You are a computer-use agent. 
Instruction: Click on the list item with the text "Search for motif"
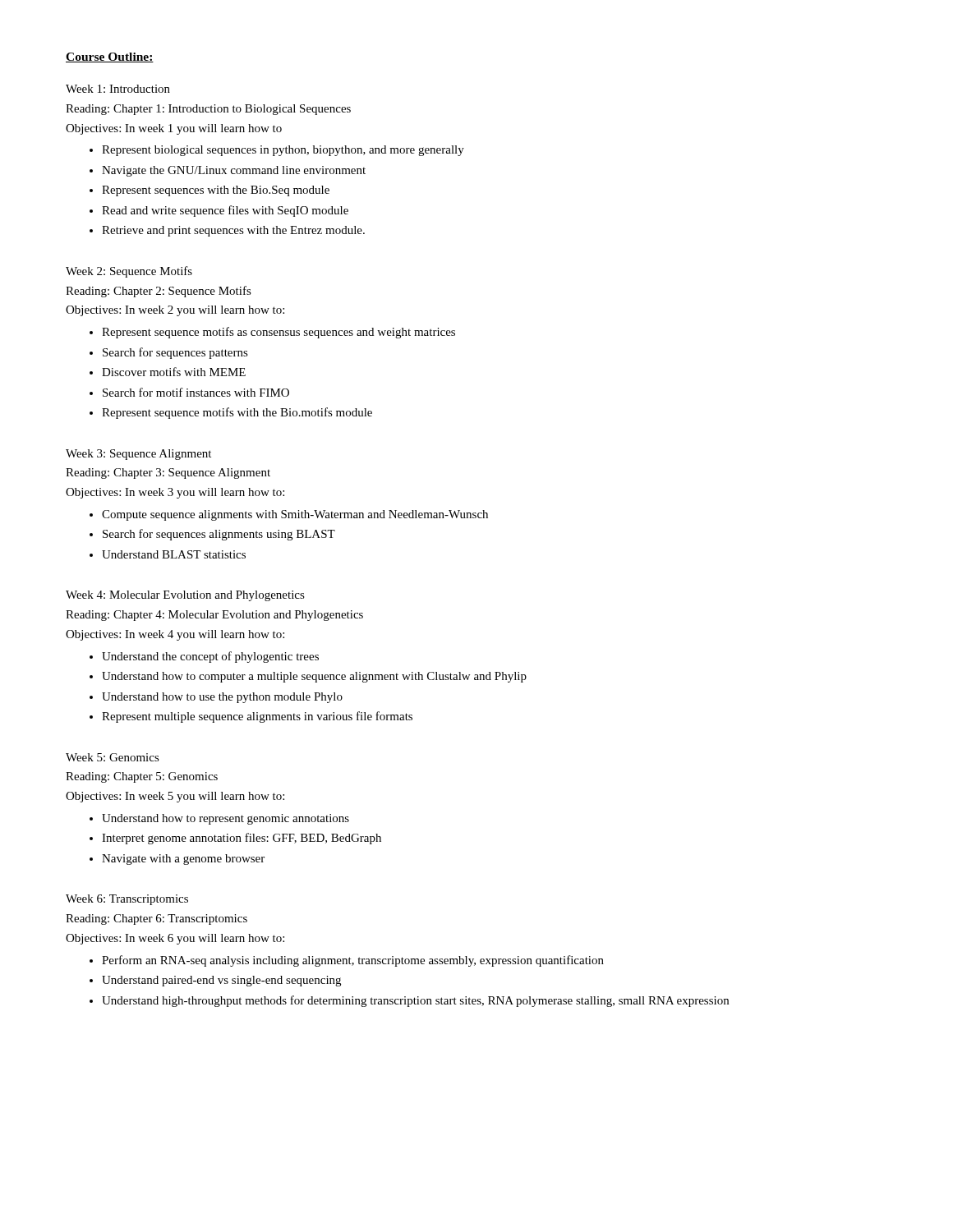coord(196,392)
